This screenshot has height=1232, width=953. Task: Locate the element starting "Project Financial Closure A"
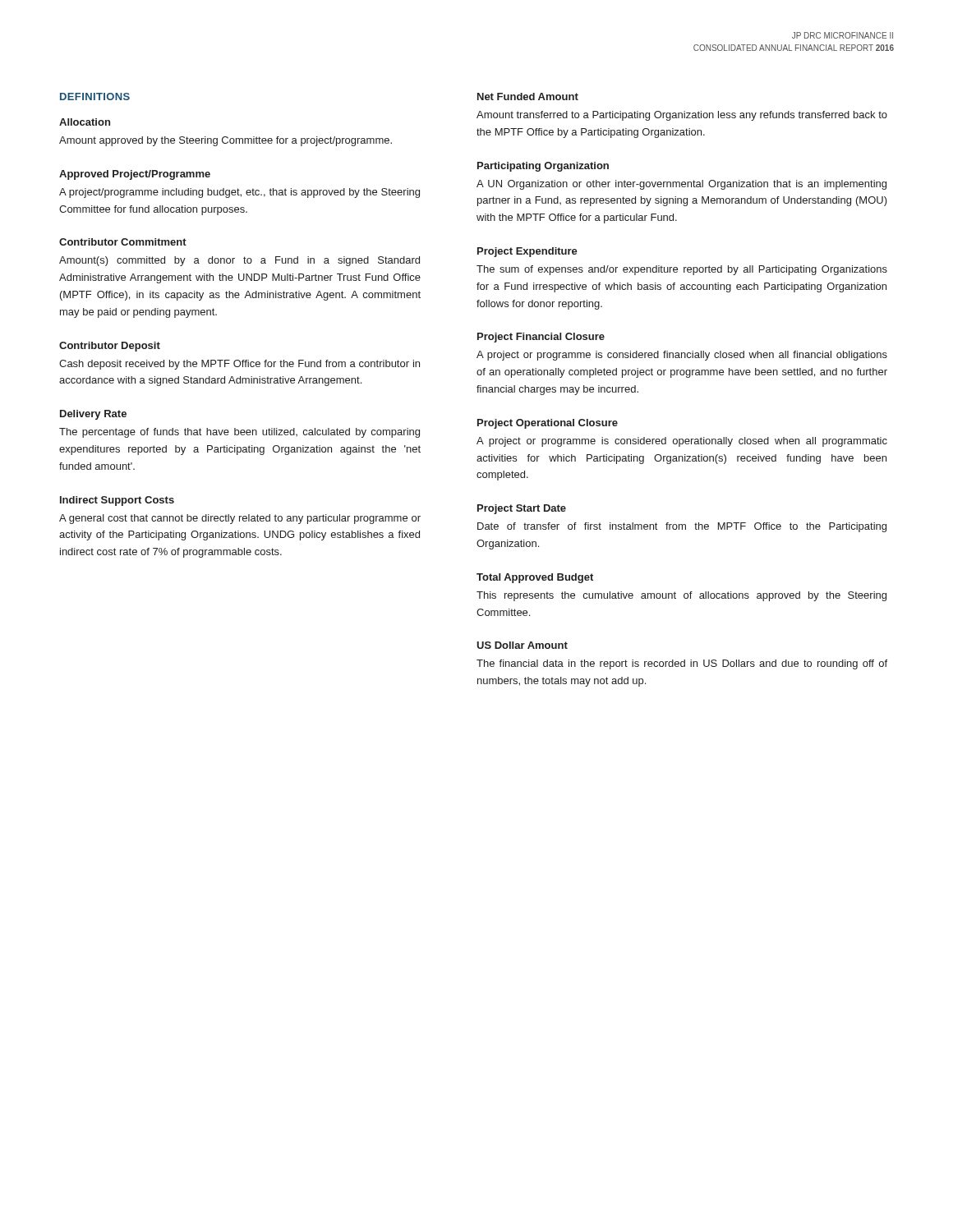(x=682, y=364)
